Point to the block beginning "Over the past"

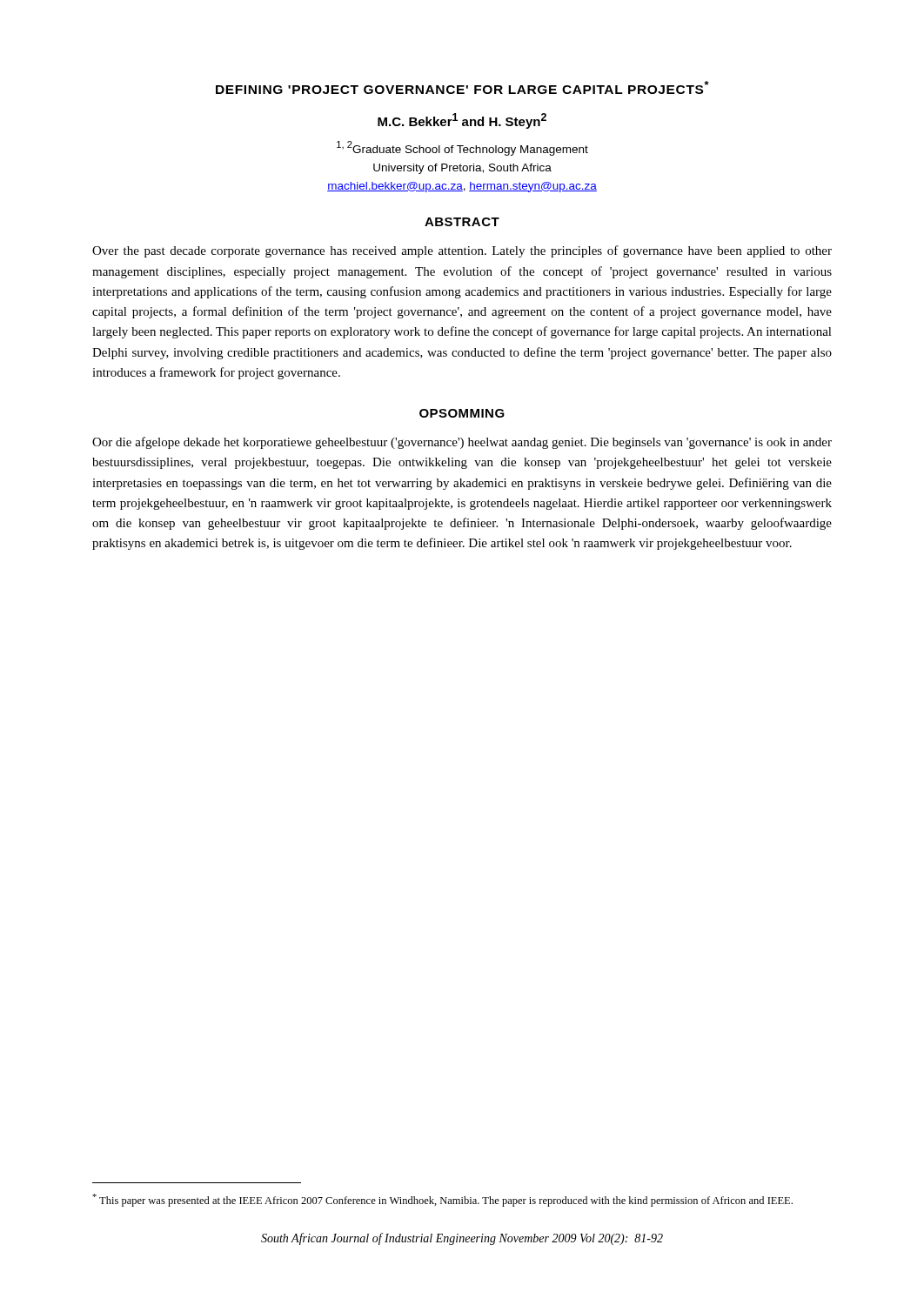point(462,312)
